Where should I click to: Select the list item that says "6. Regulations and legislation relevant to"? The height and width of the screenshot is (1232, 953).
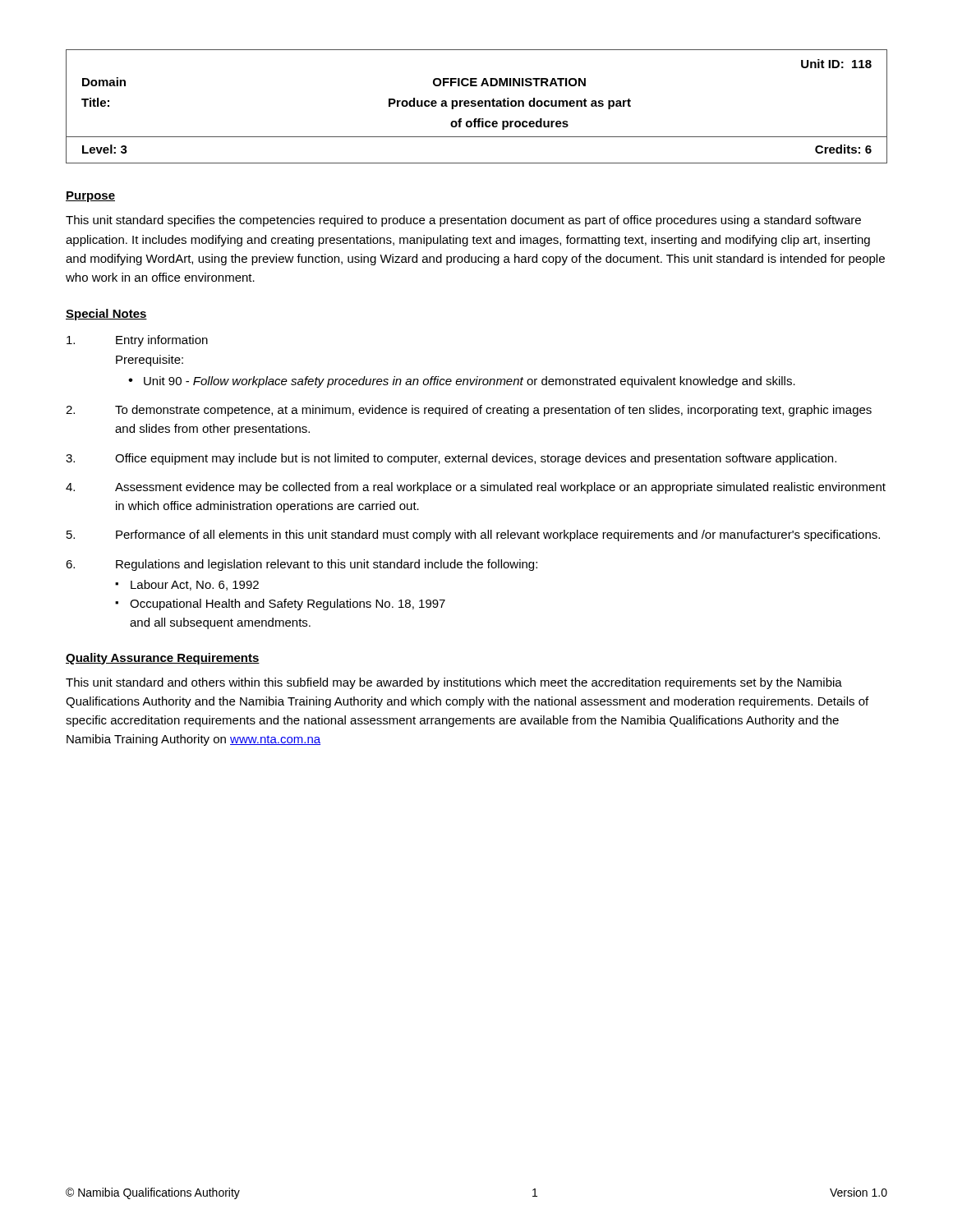(x=302, y=593)
